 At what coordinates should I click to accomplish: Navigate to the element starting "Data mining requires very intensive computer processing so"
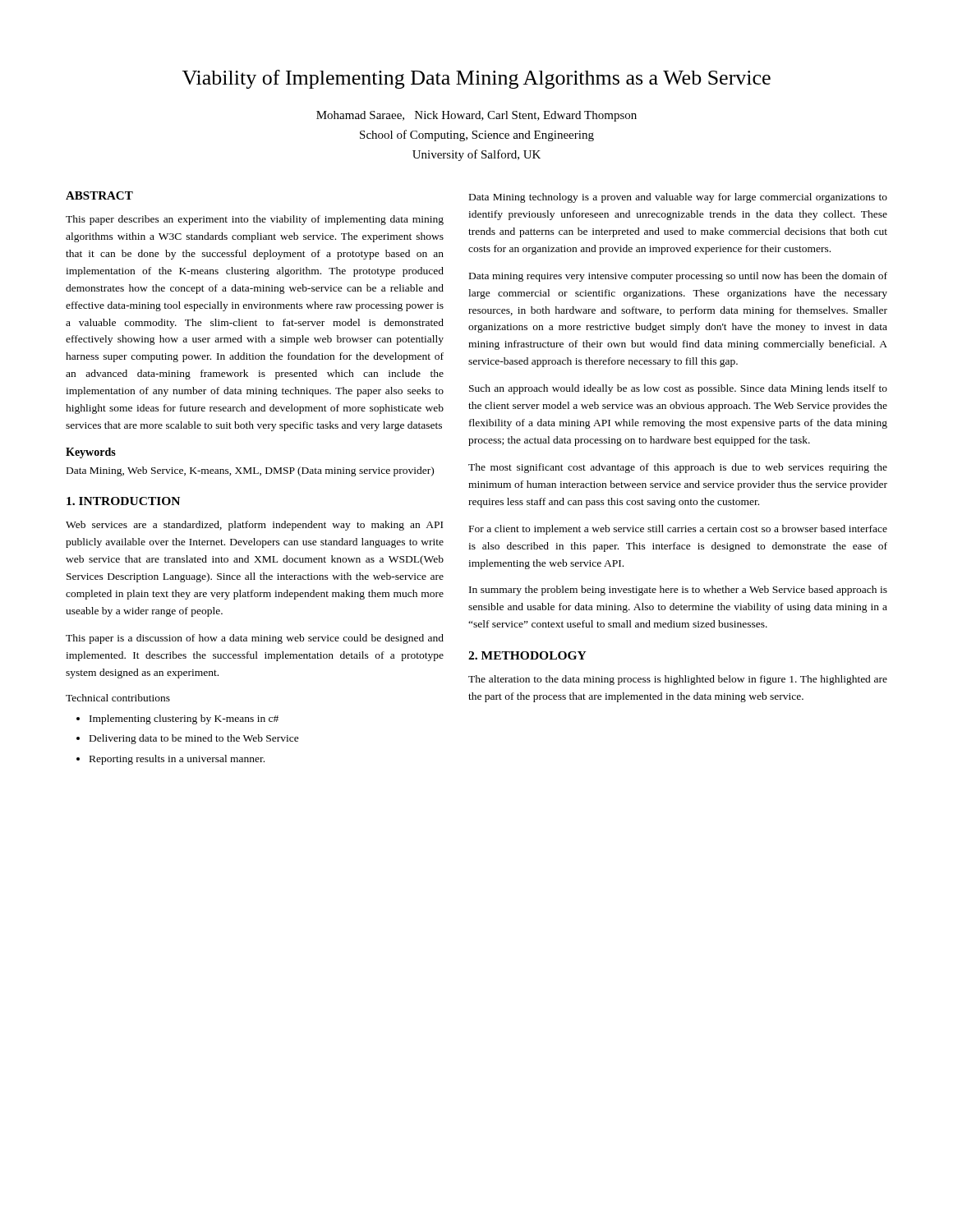pos(678,318)
